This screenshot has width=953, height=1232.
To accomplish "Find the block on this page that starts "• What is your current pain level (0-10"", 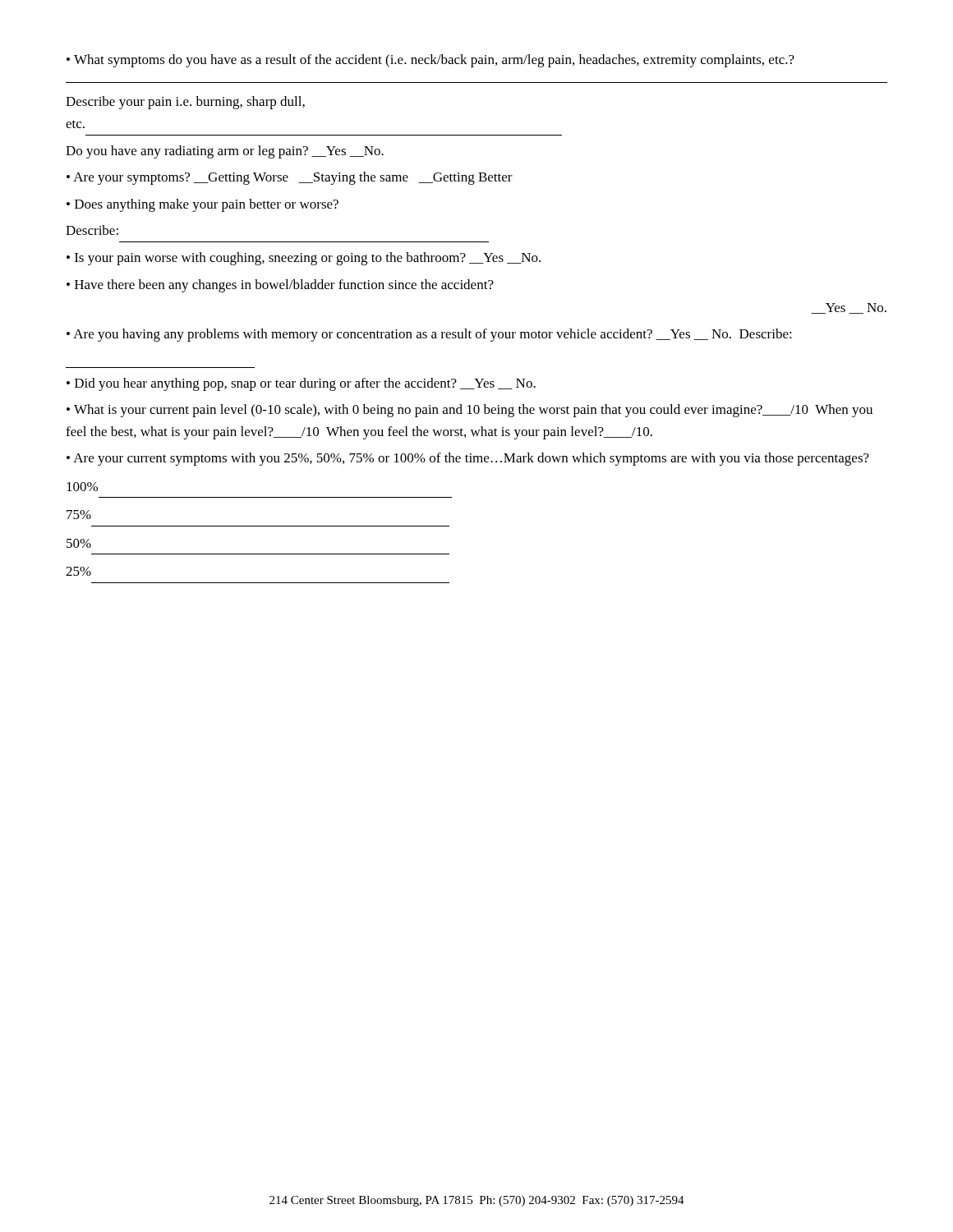I will (469, 421).
